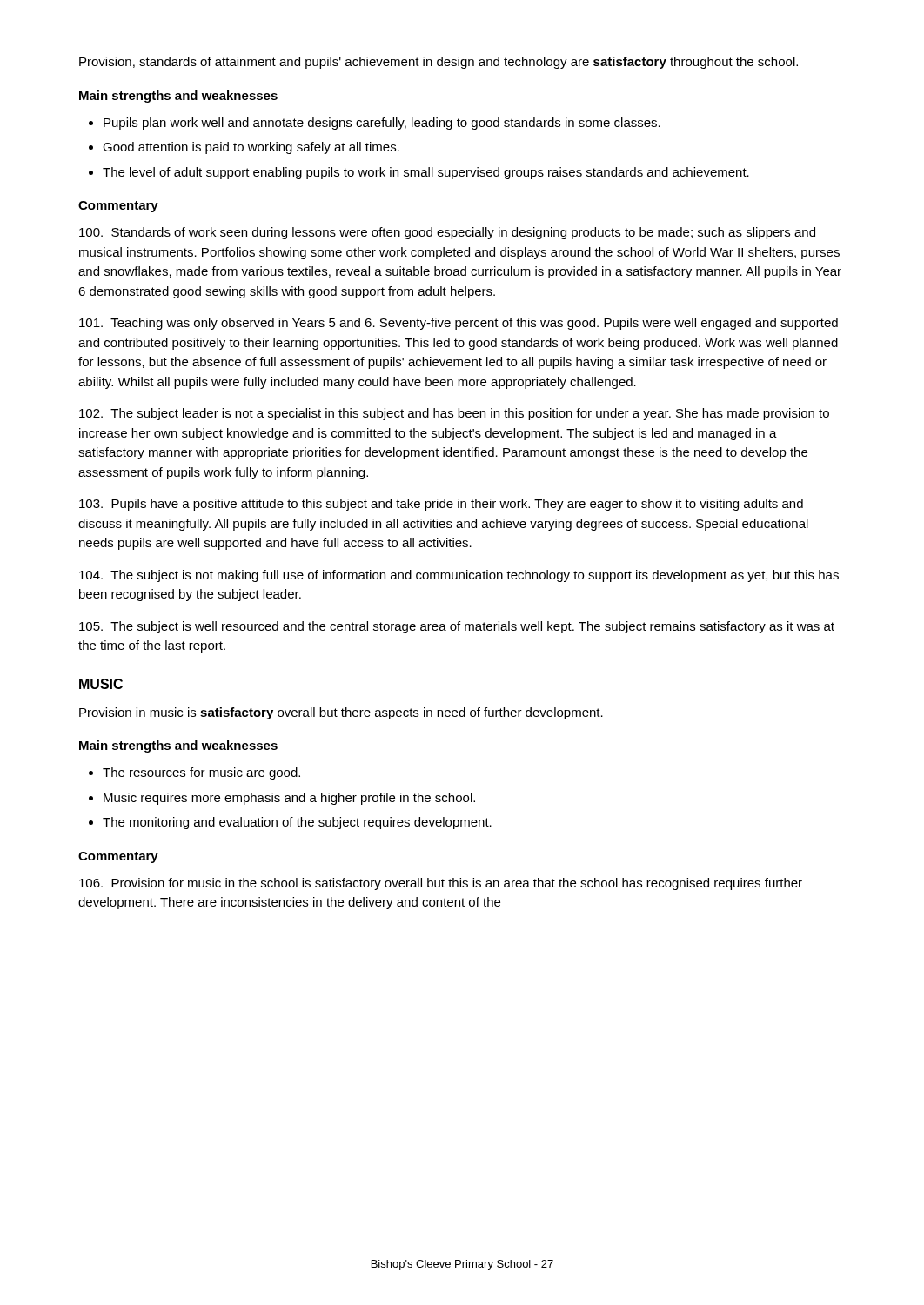Where is the passage that starts "Provision for music in the school is"?

click(440, 892)
